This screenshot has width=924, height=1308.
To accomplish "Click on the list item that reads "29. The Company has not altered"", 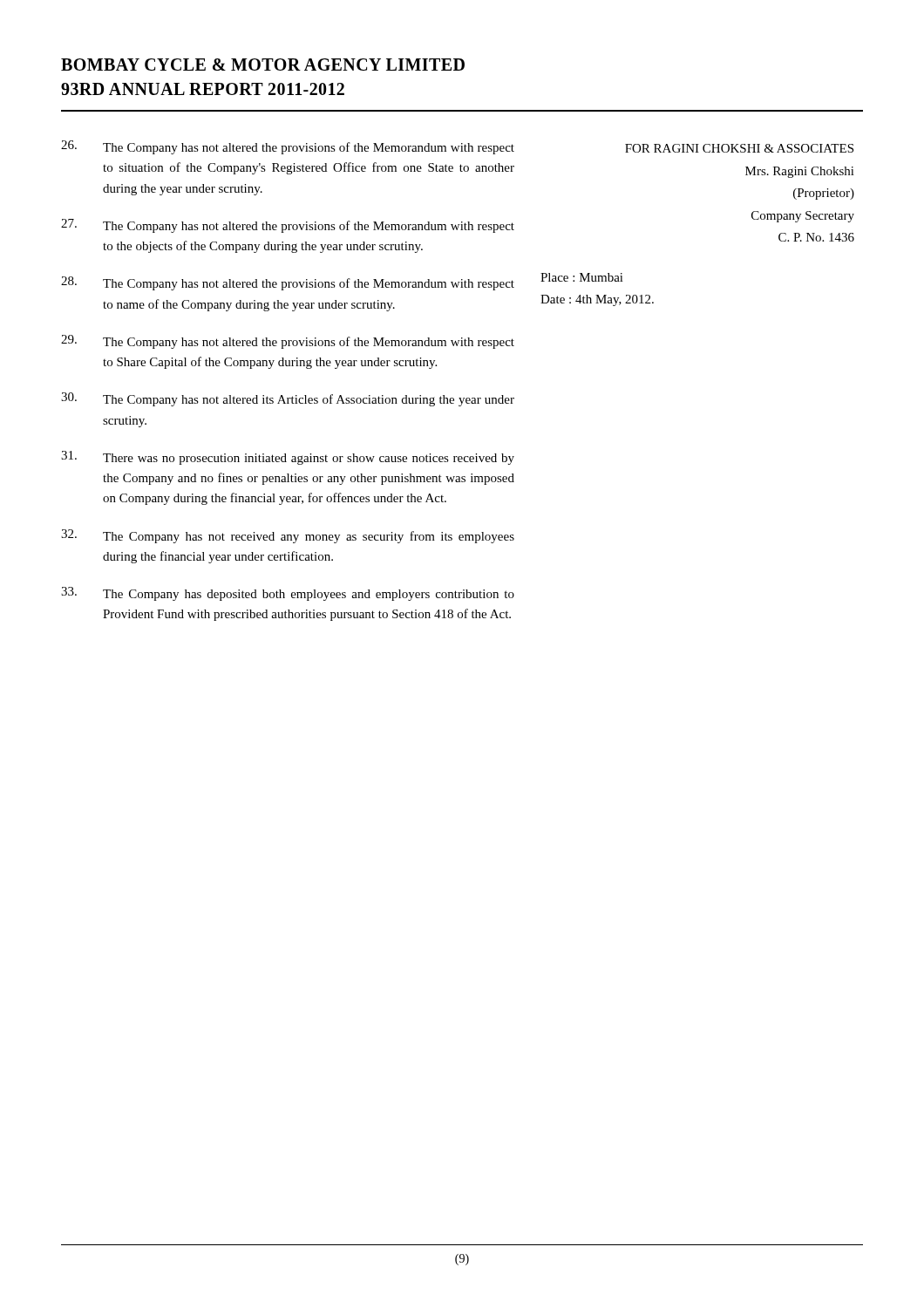I will point(288,352).
